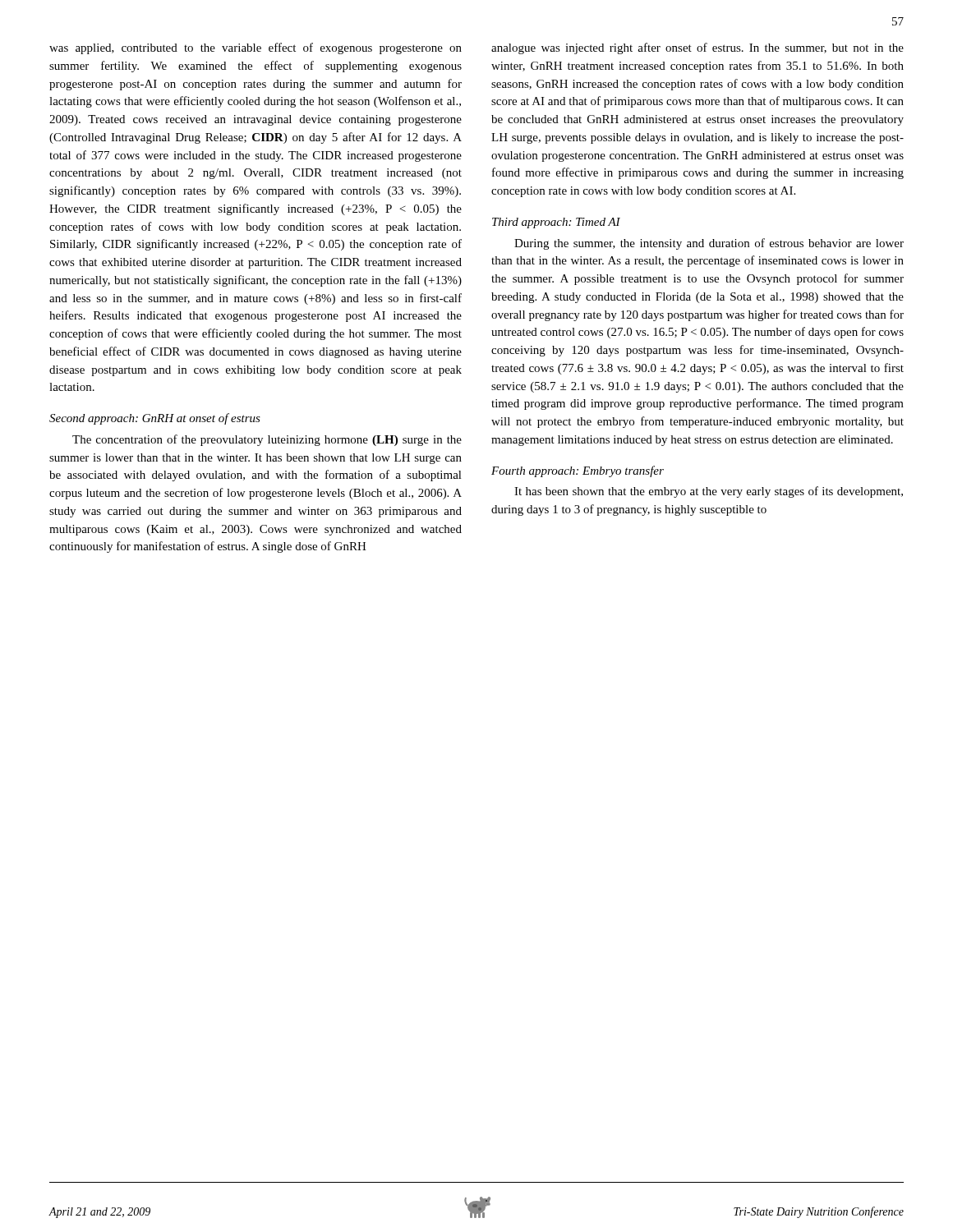Locate the section header that reads "Third approach: Timed AI"

pos(556,222)
